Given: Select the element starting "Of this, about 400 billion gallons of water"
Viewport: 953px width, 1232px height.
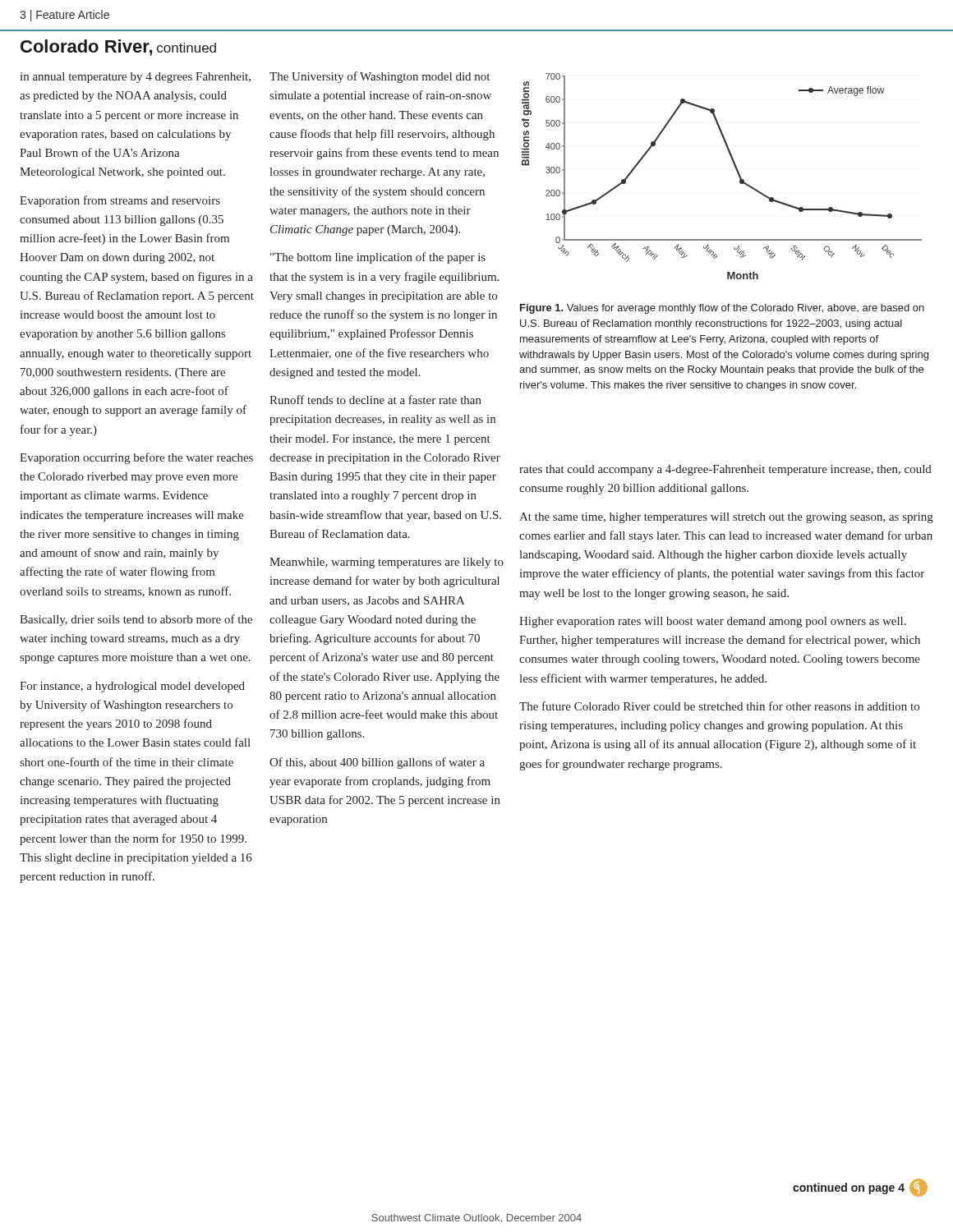Looking at the screenshot, I should coord(387,791).
